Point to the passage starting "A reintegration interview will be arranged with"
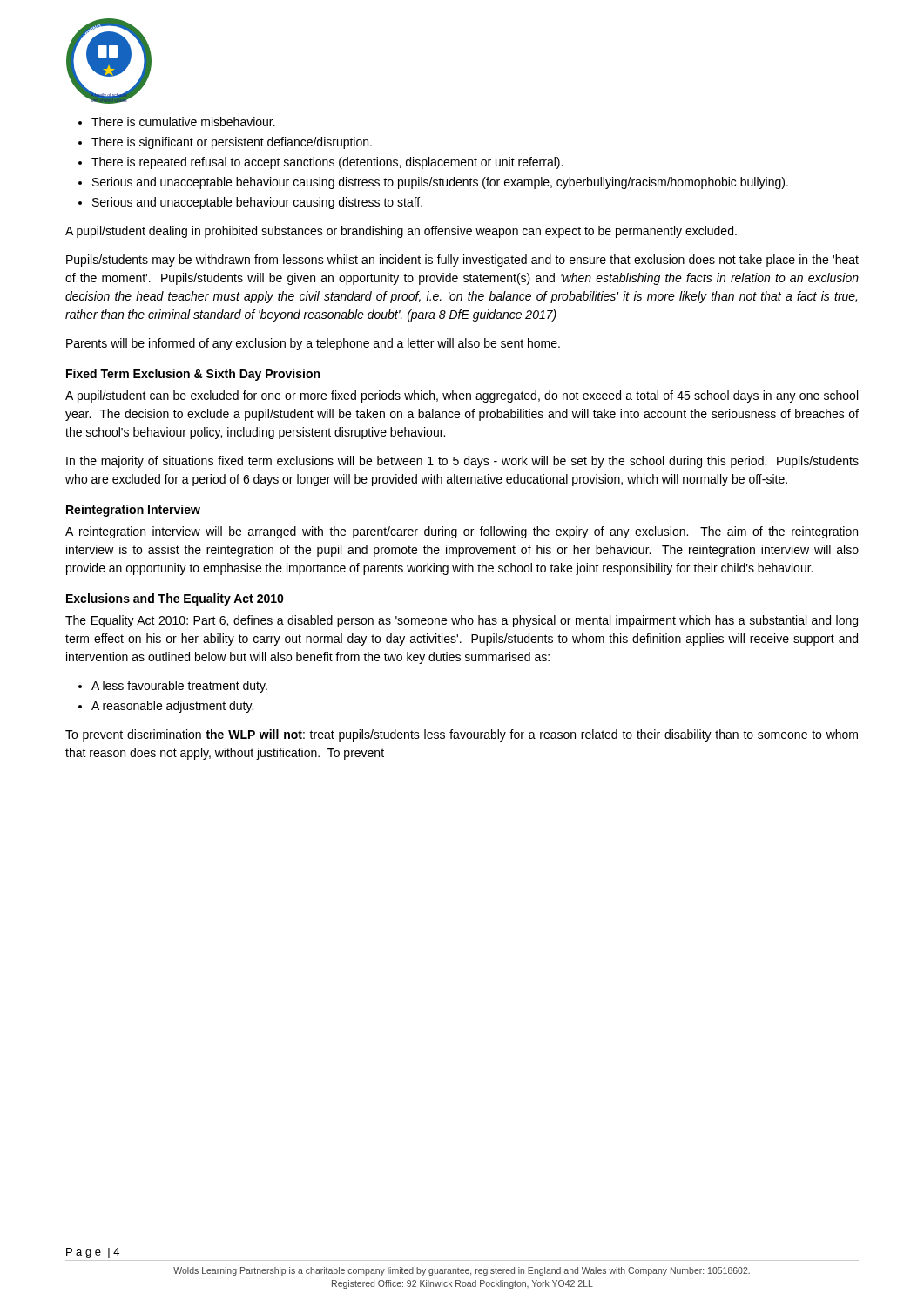This screenshot has height=1307, width=924. 462,550
